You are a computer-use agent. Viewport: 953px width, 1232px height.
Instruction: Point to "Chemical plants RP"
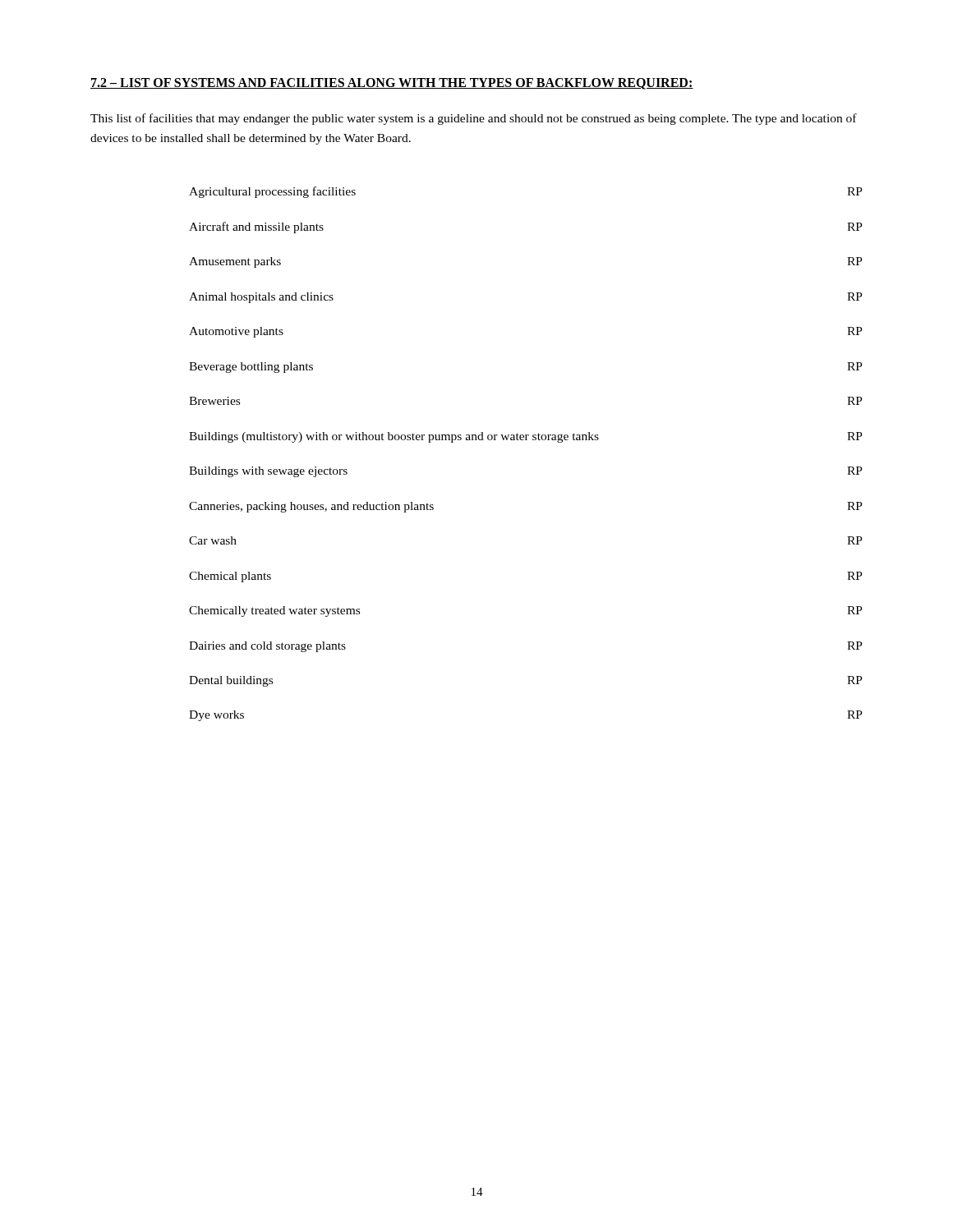tap(233, 577)
